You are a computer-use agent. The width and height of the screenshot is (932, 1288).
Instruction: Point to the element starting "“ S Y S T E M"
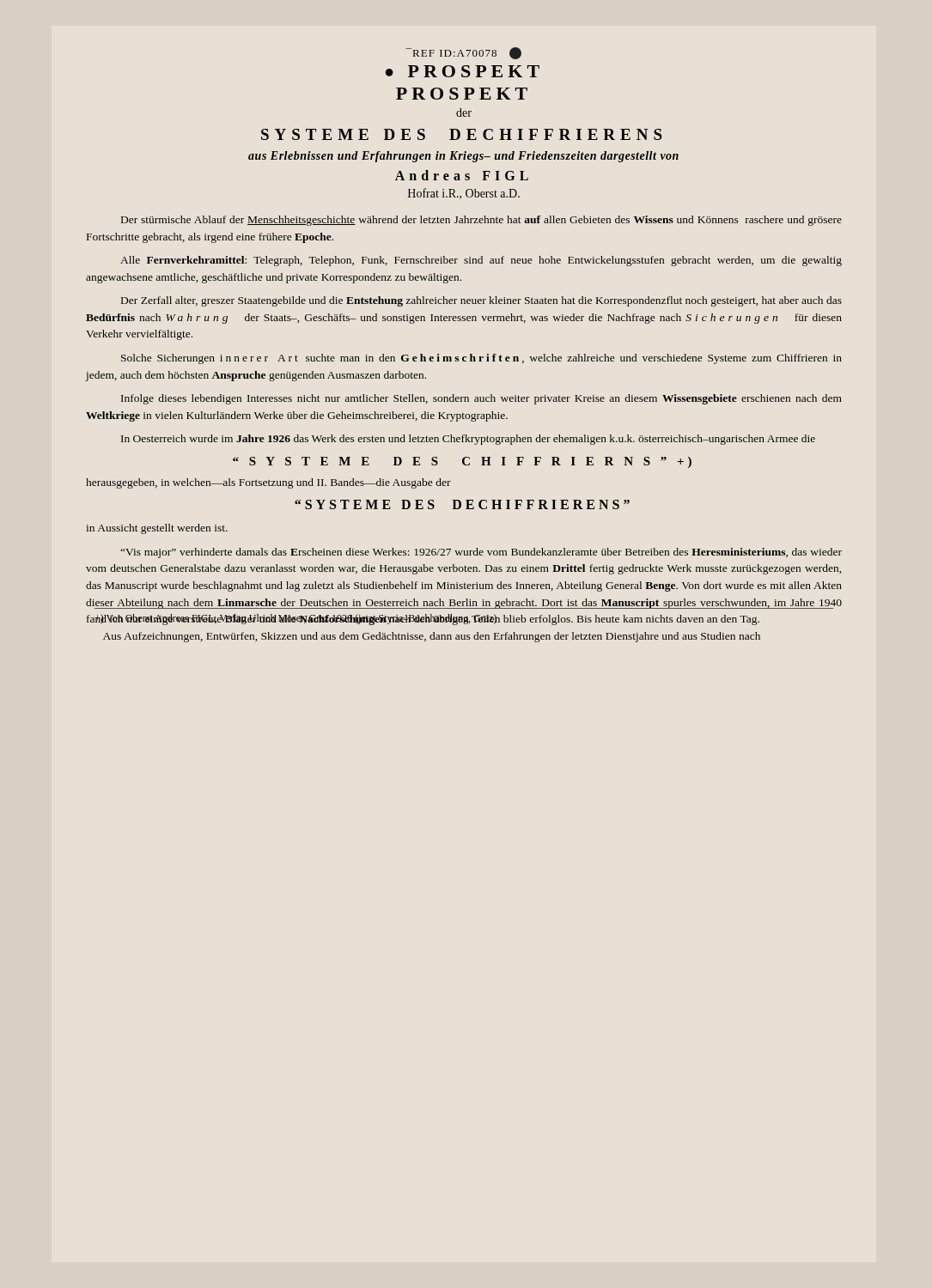(464, 461)
